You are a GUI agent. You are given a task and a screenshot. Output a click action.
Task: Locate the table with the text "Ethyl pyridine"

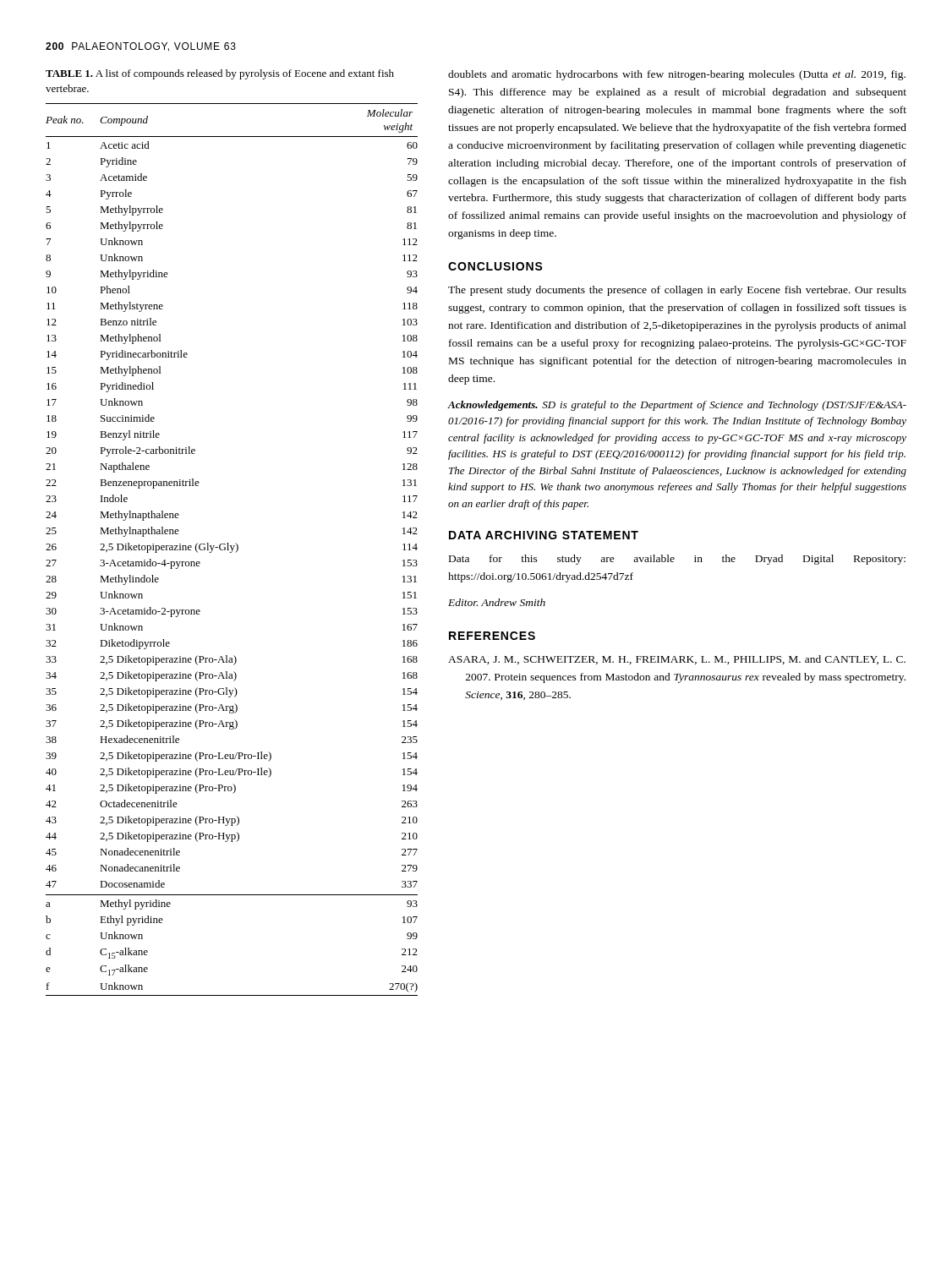coord(232,549)
